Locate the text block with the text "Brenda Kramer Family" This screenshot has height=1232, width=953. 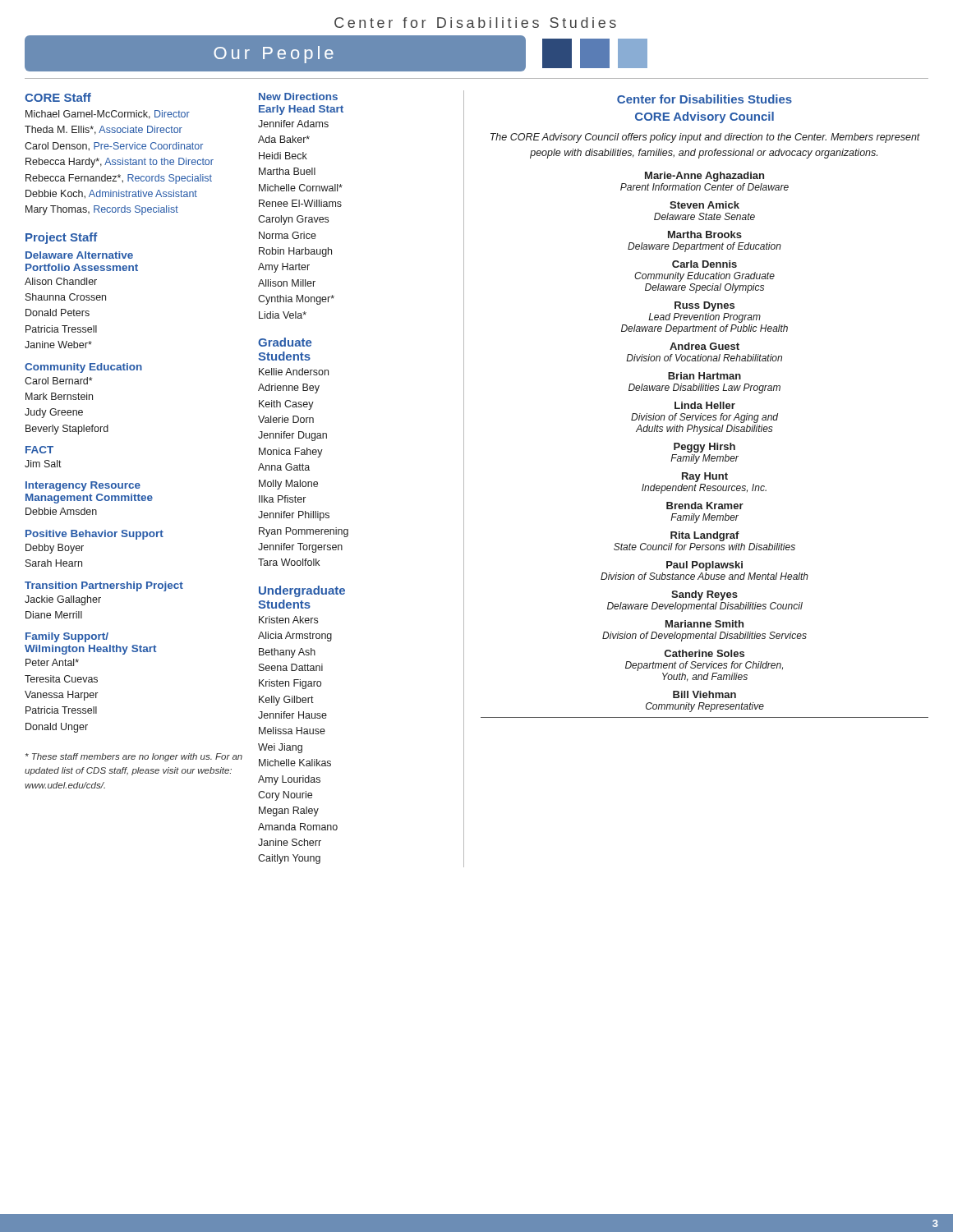(x=704, y=511)
